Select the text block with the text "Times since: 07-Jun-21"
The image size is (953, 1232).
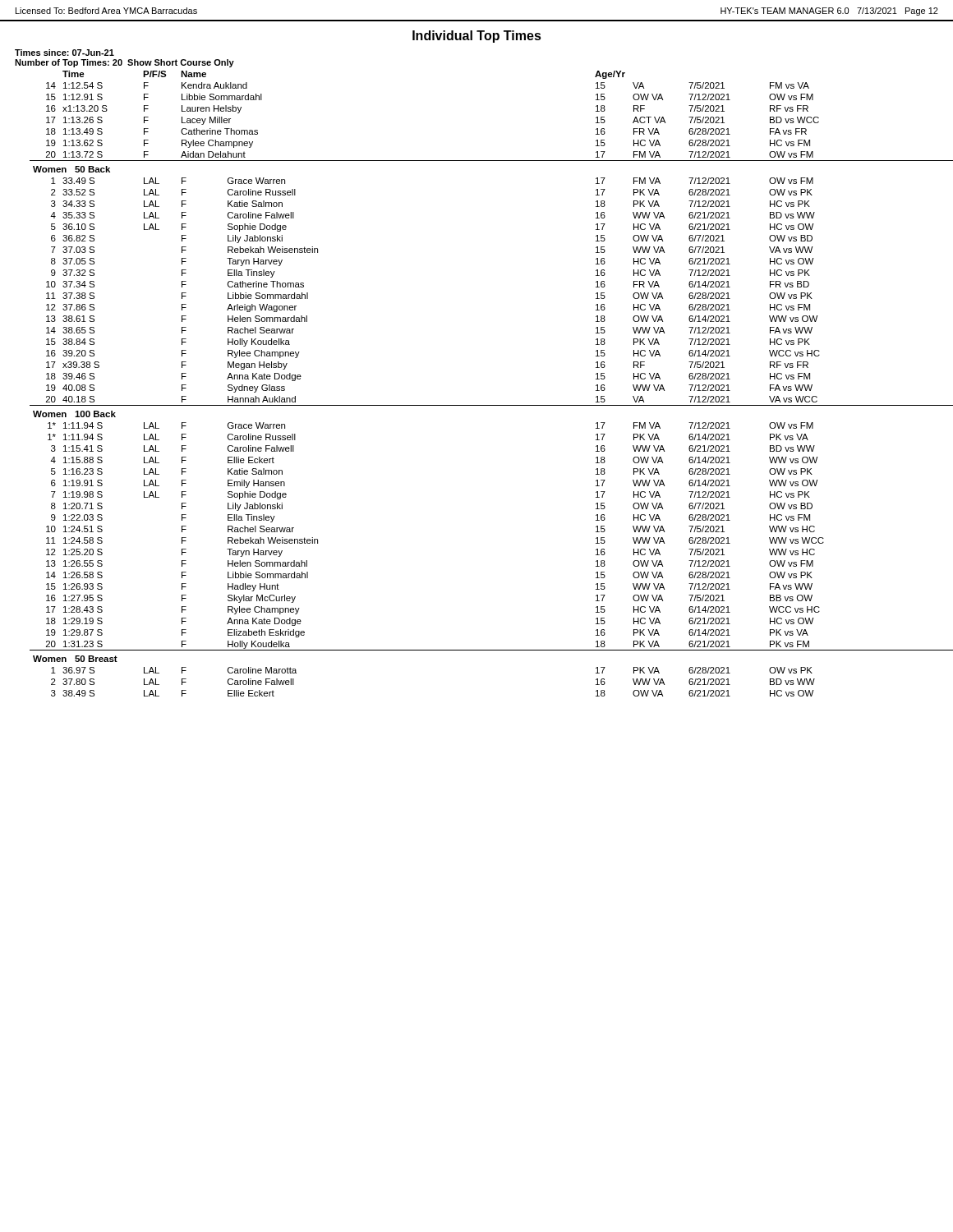coord(124,58)
